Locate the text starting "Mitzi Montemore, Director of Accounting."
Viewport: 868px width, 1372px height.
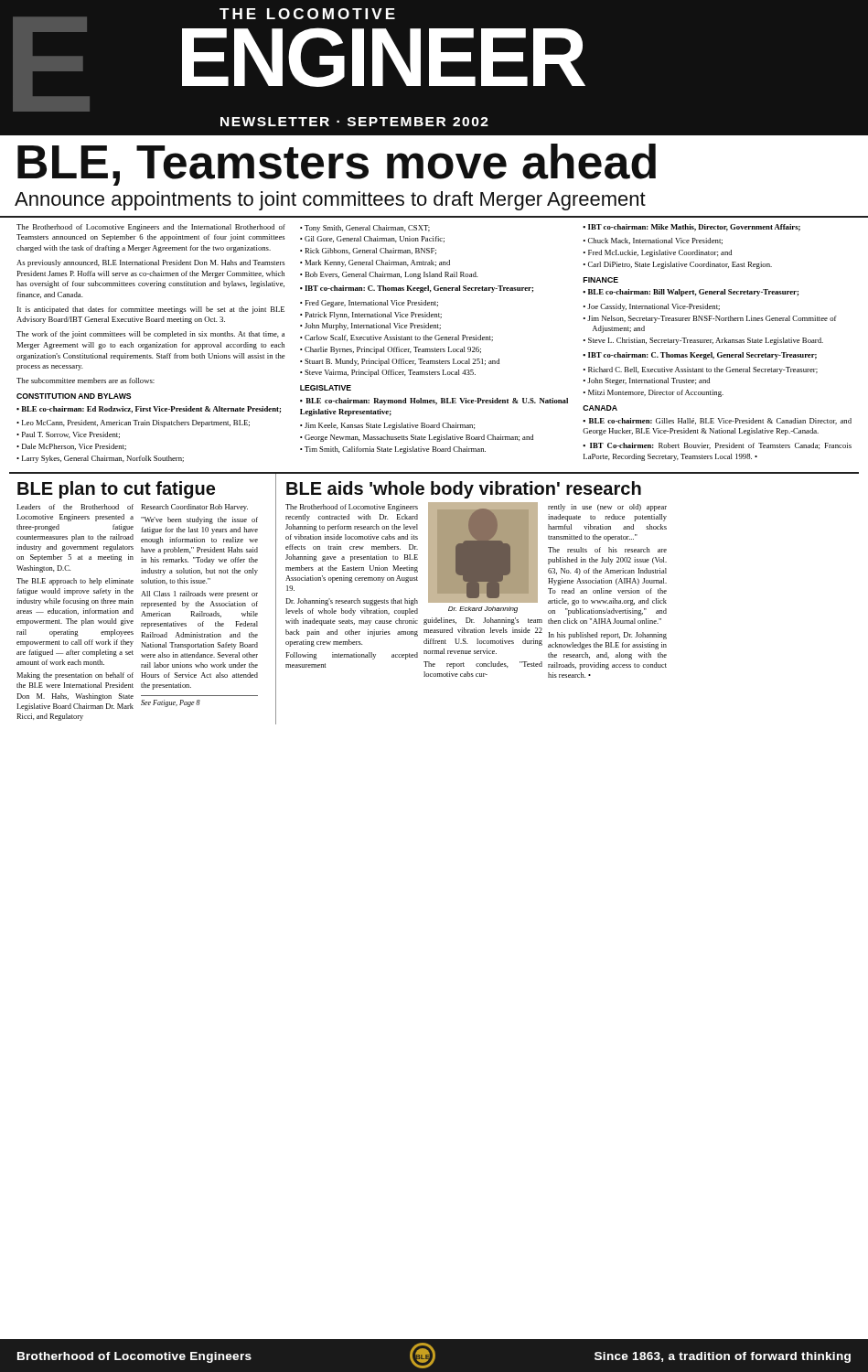tap(656, 393)
